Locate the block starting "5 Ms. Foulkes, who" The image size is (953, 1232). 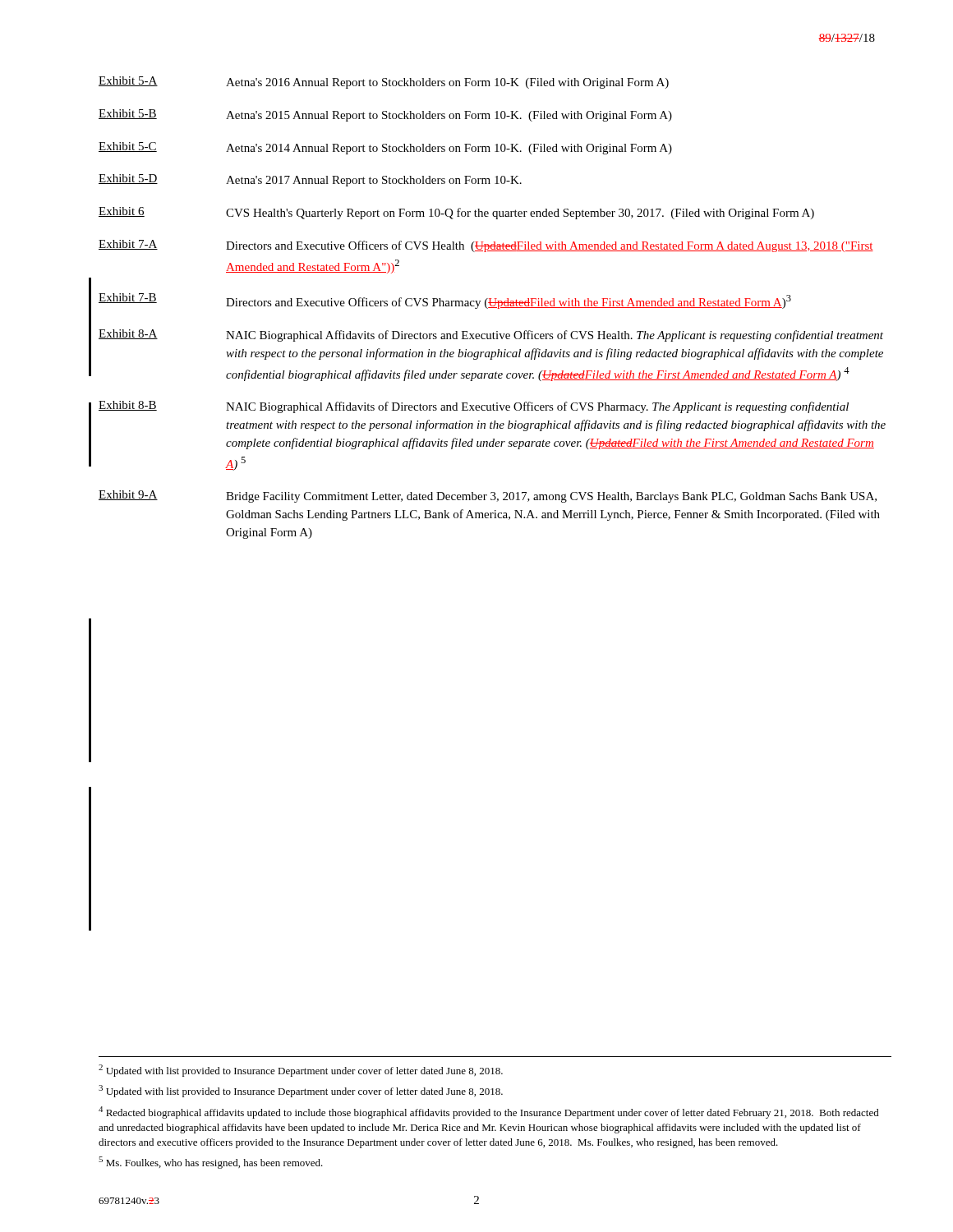211,1162
